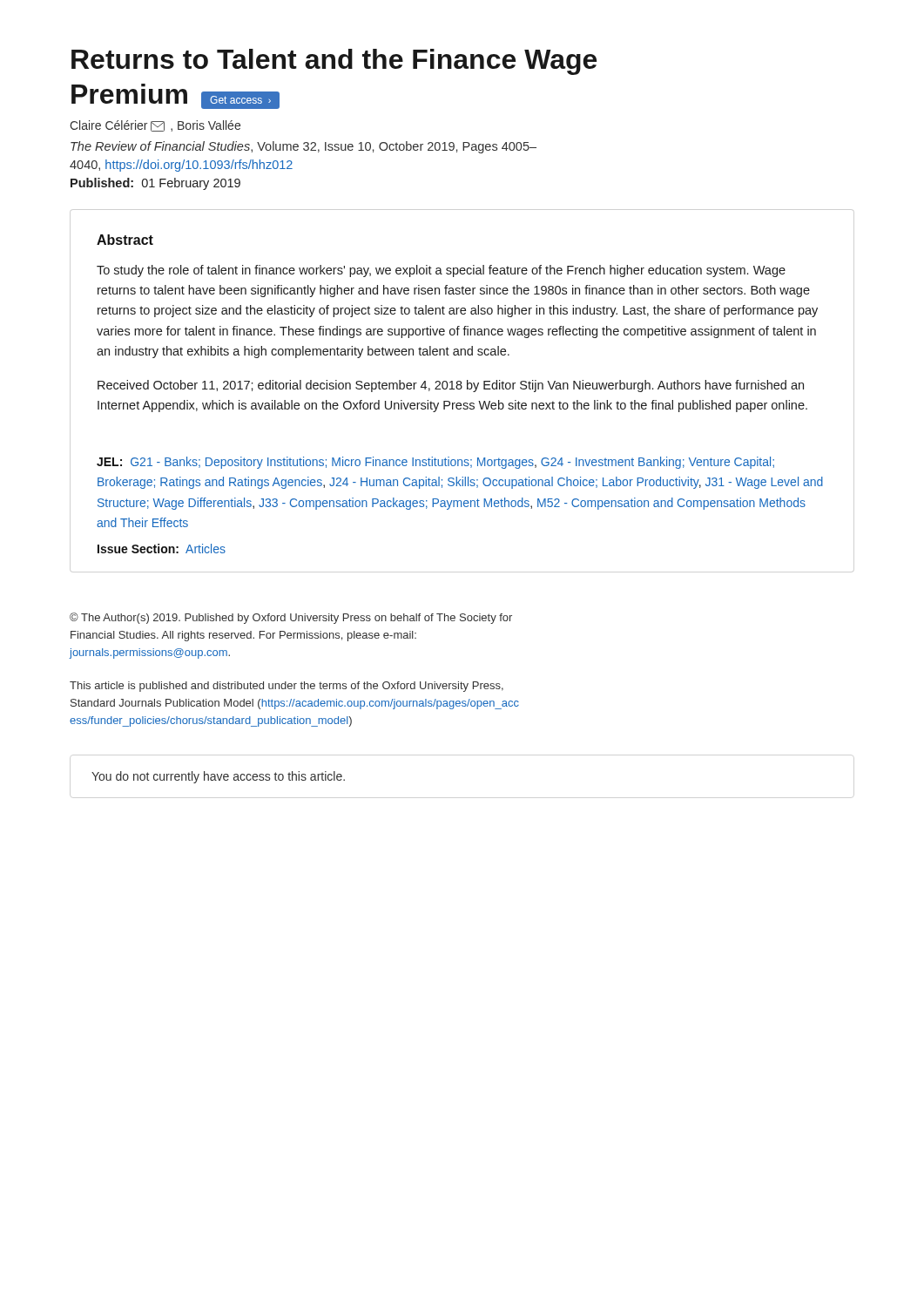924x1307 pixels.
Task: Click on the text starting "© The Author(s) 2019. Published by Oxford"
Action: coord(291,635)
